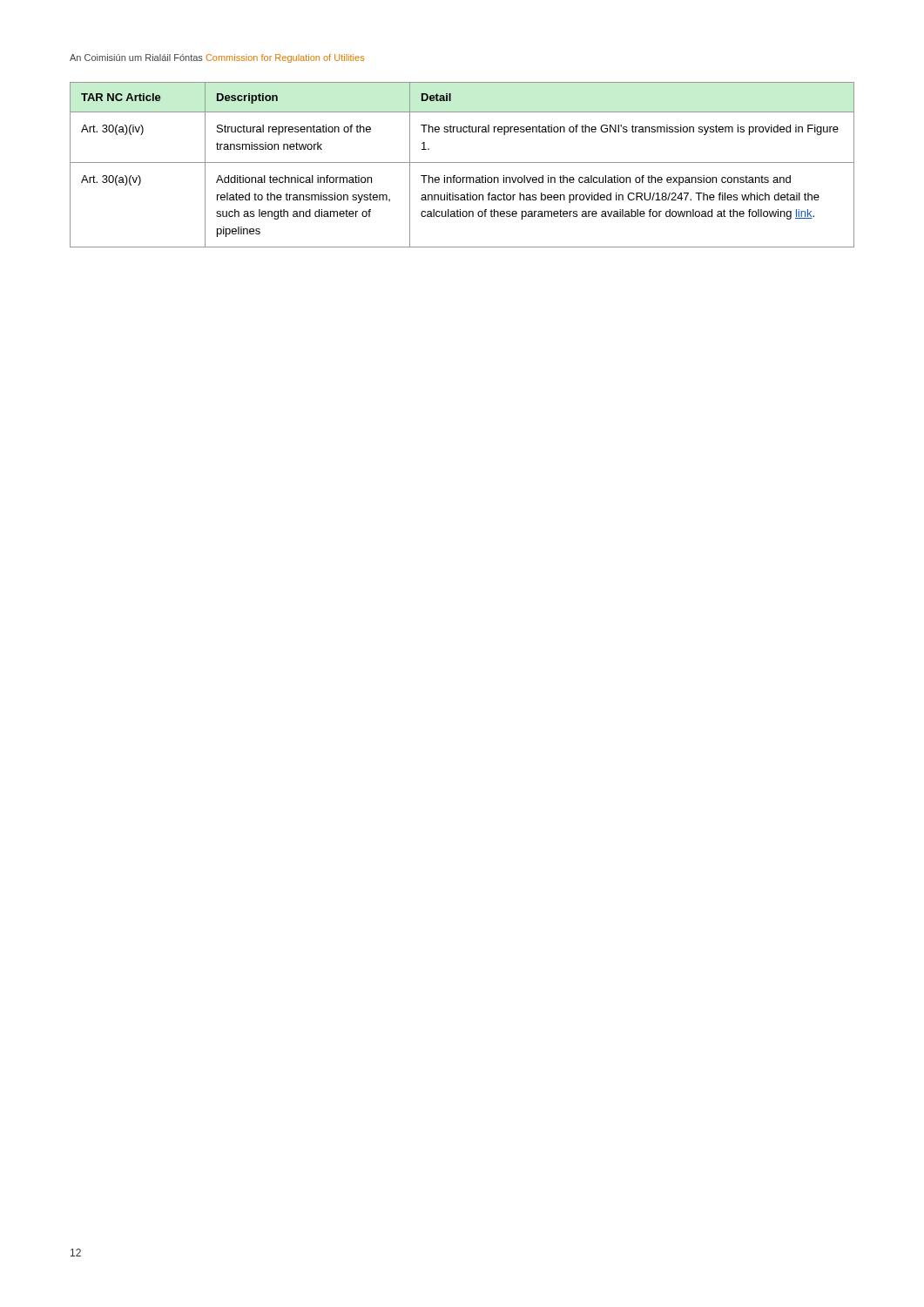This screenshot has height=1307, width=924.
Task: Find the table that mentions "Additional technical information related to"
Action: (x=462, y=165)
